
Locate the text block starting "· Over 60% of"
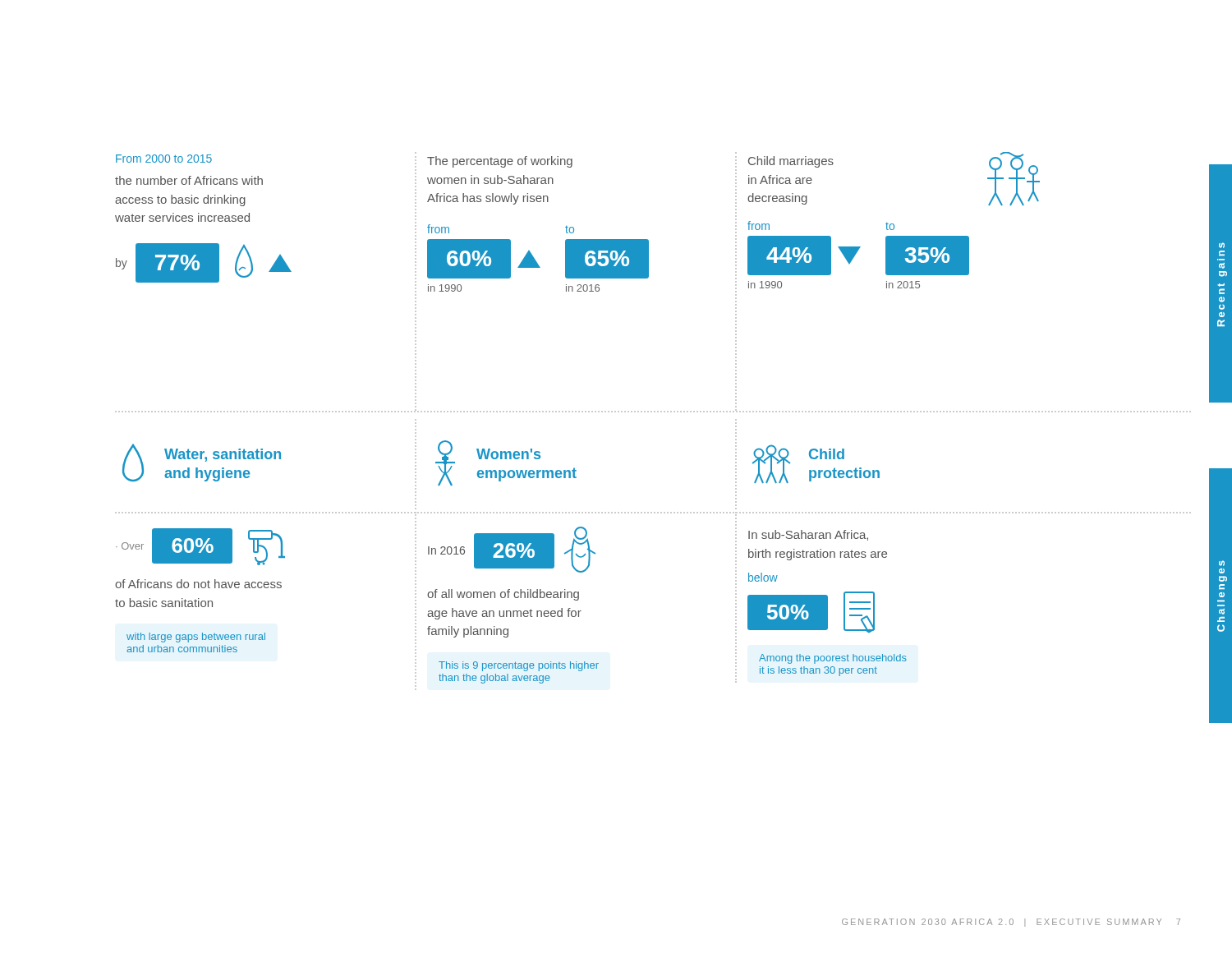coord(259,594)
